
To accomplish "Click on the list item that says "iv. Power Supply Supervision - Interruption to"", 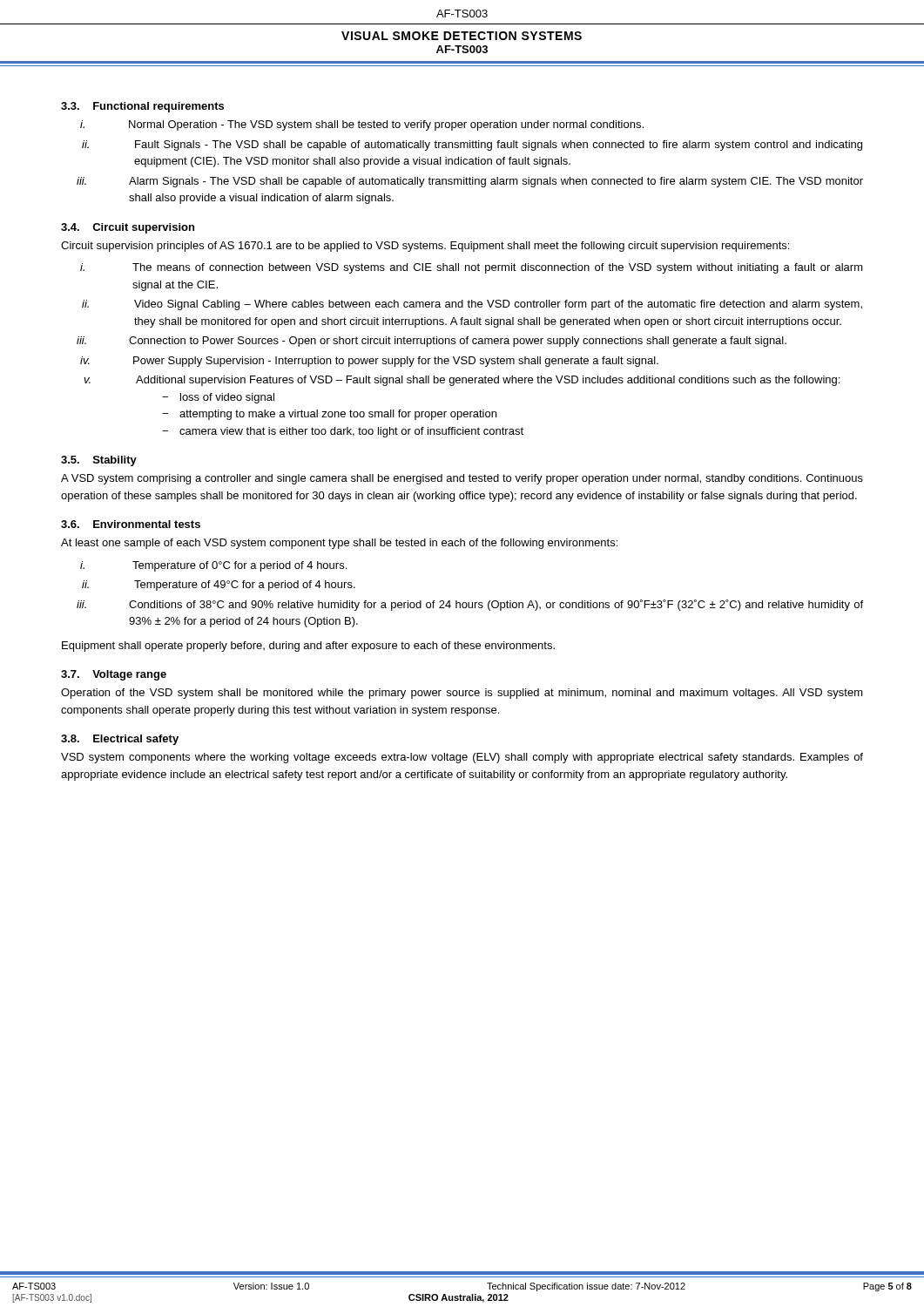I will click(462, 360).
